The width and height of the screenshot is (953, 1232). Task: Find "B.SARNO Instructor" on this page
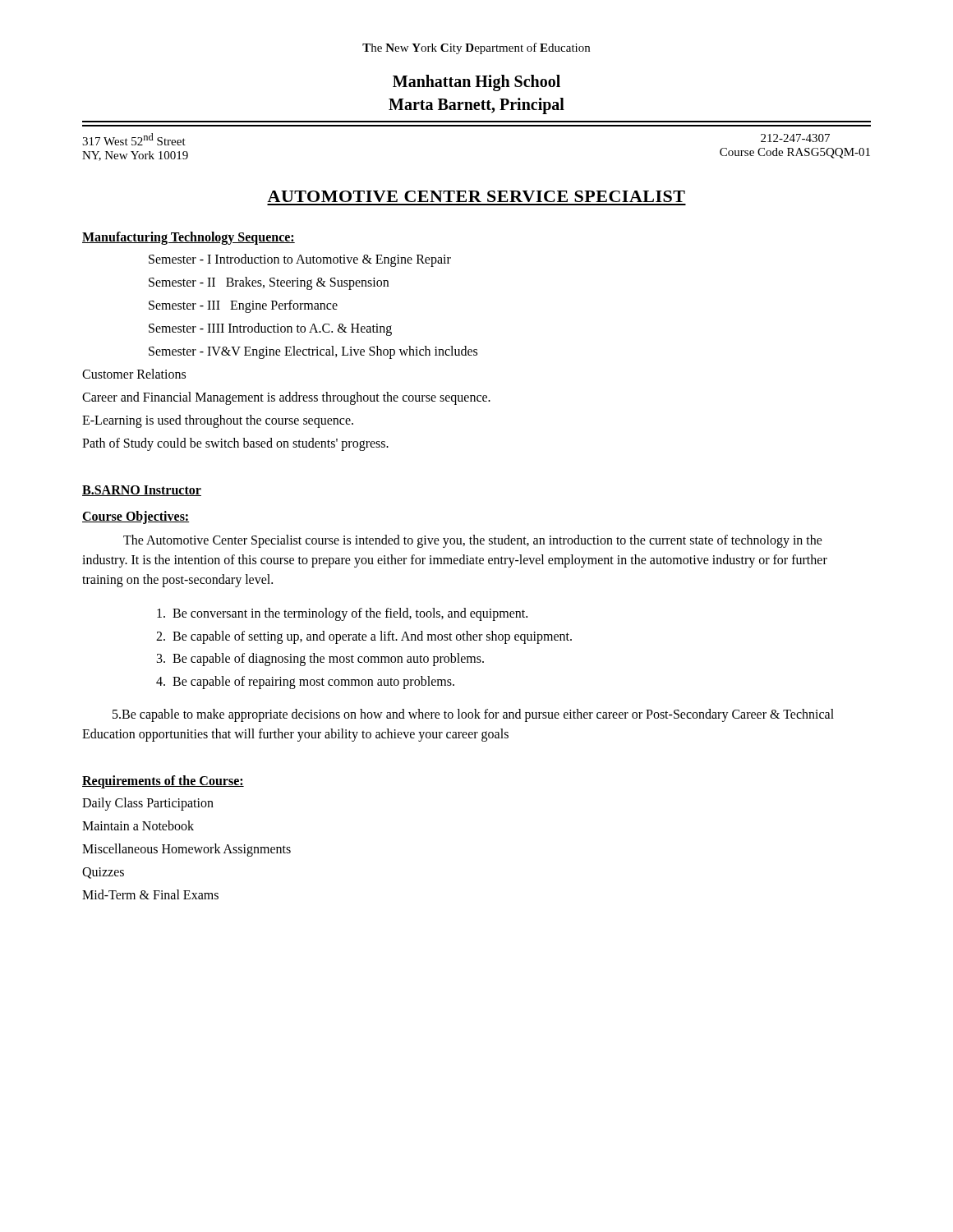coord(142,490)
